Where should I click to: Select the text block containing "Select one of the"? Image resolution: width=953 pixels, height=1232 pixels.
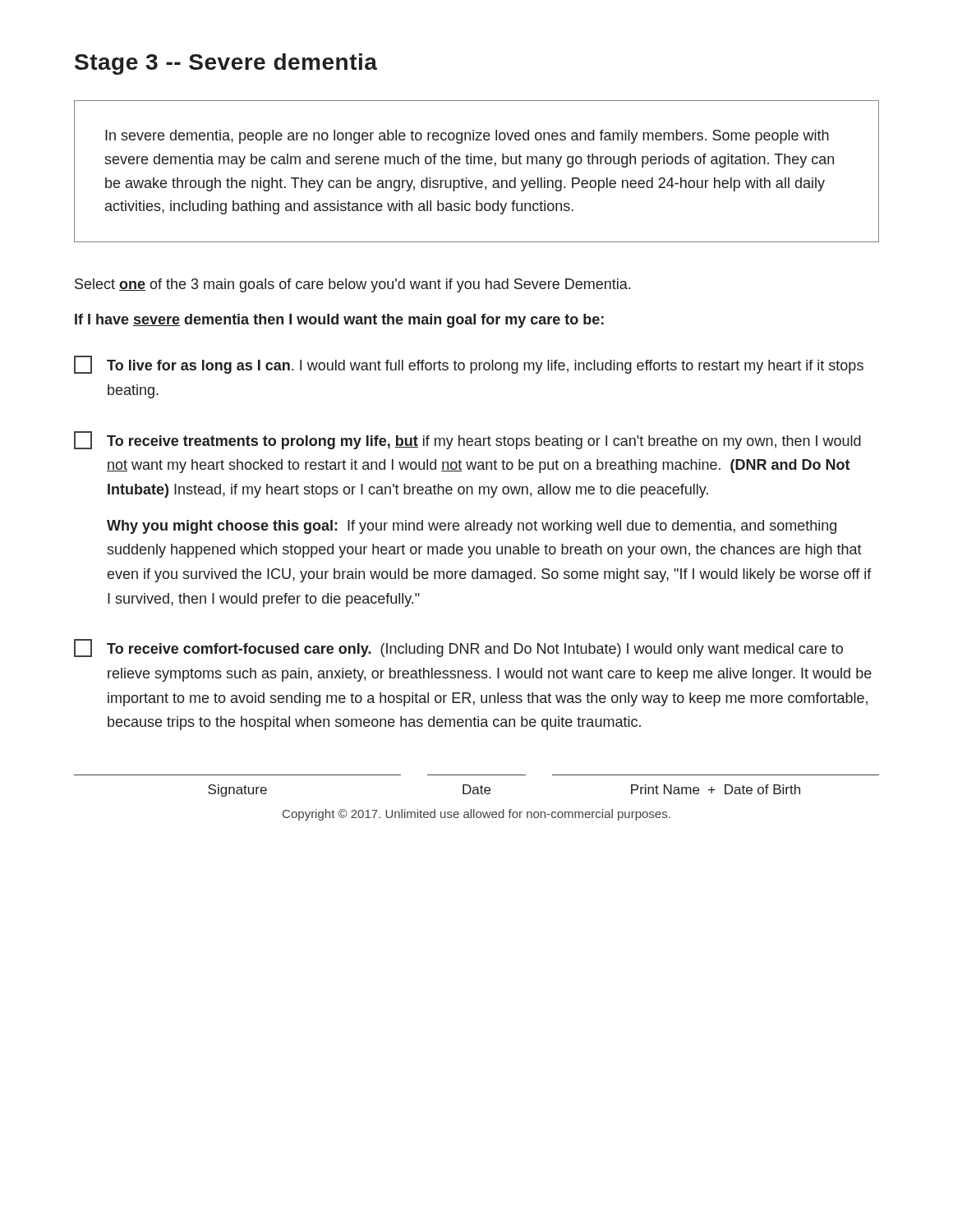point(353,284)
